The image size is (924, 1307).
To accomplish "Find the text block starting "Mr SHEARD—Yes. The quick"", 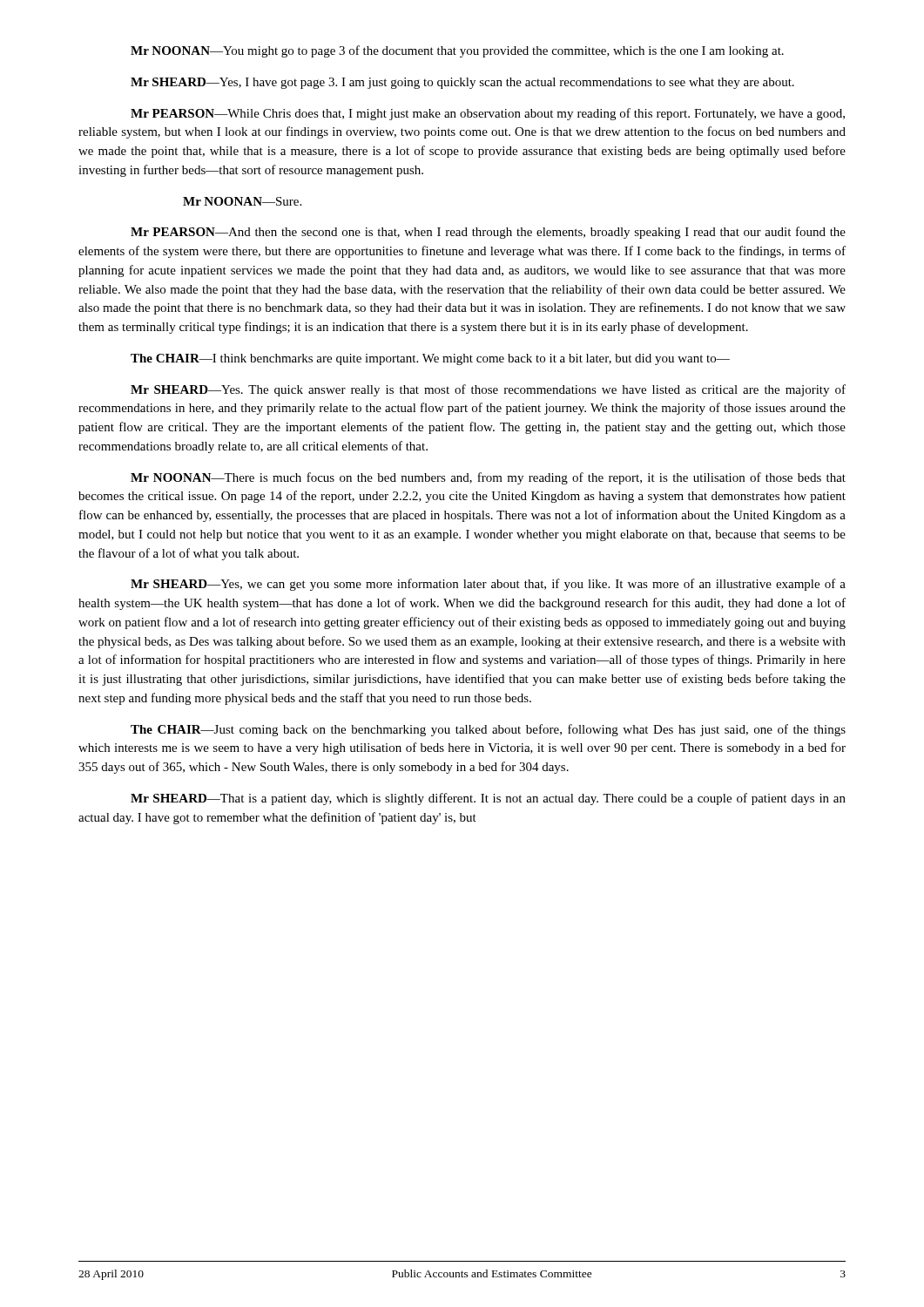I will [x=462, y=417].
